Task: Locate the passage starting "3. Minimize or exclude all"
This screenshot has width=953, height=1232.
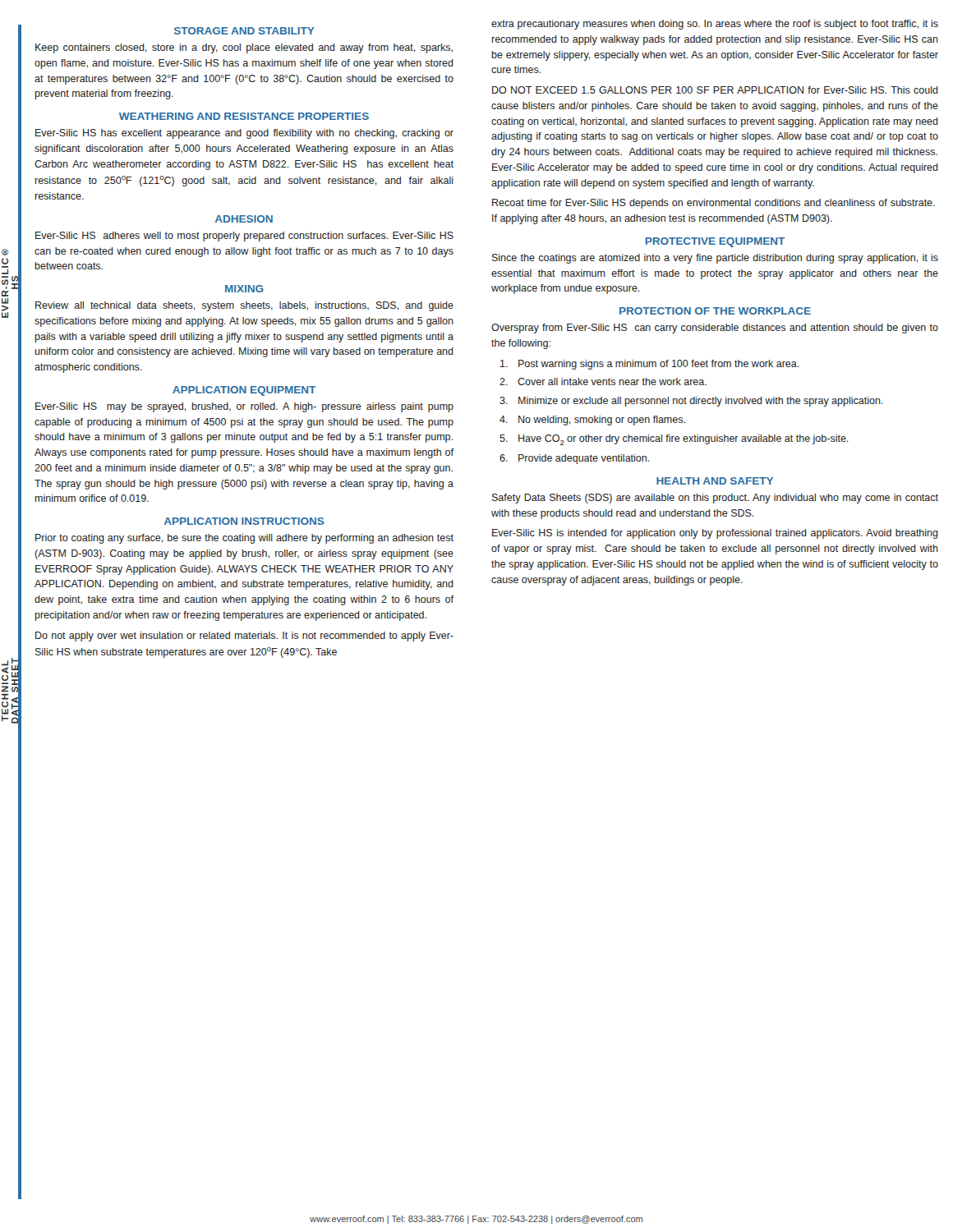Action: click(x=691, y=401)
